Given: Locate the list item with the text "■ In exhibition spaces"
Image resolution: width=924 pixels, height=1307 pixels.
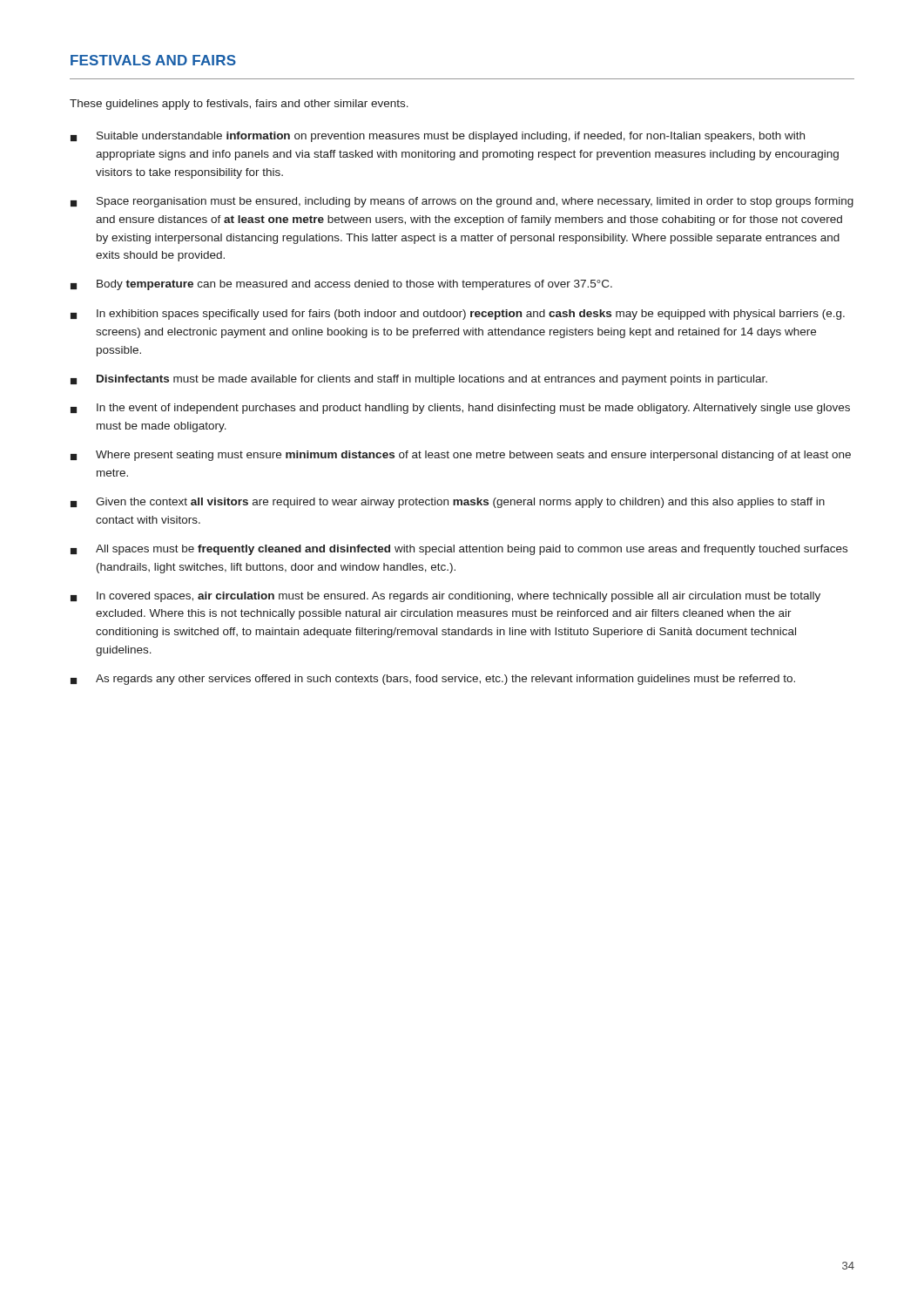Looking at the screenshot, I should tap(462, 332).
